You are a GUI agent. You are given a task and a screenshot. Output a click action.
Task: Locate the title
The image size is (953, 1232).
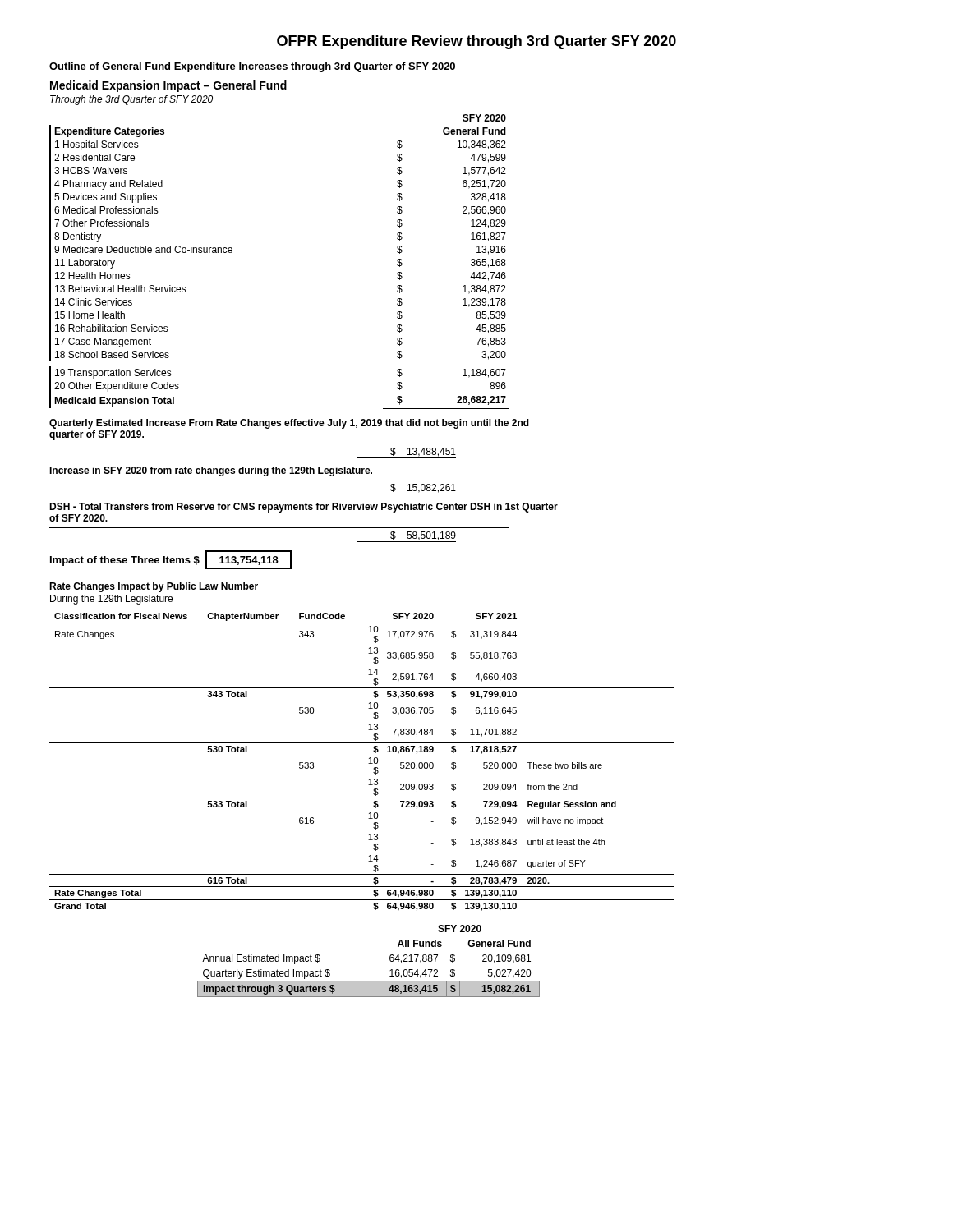[x=476, y=41]
